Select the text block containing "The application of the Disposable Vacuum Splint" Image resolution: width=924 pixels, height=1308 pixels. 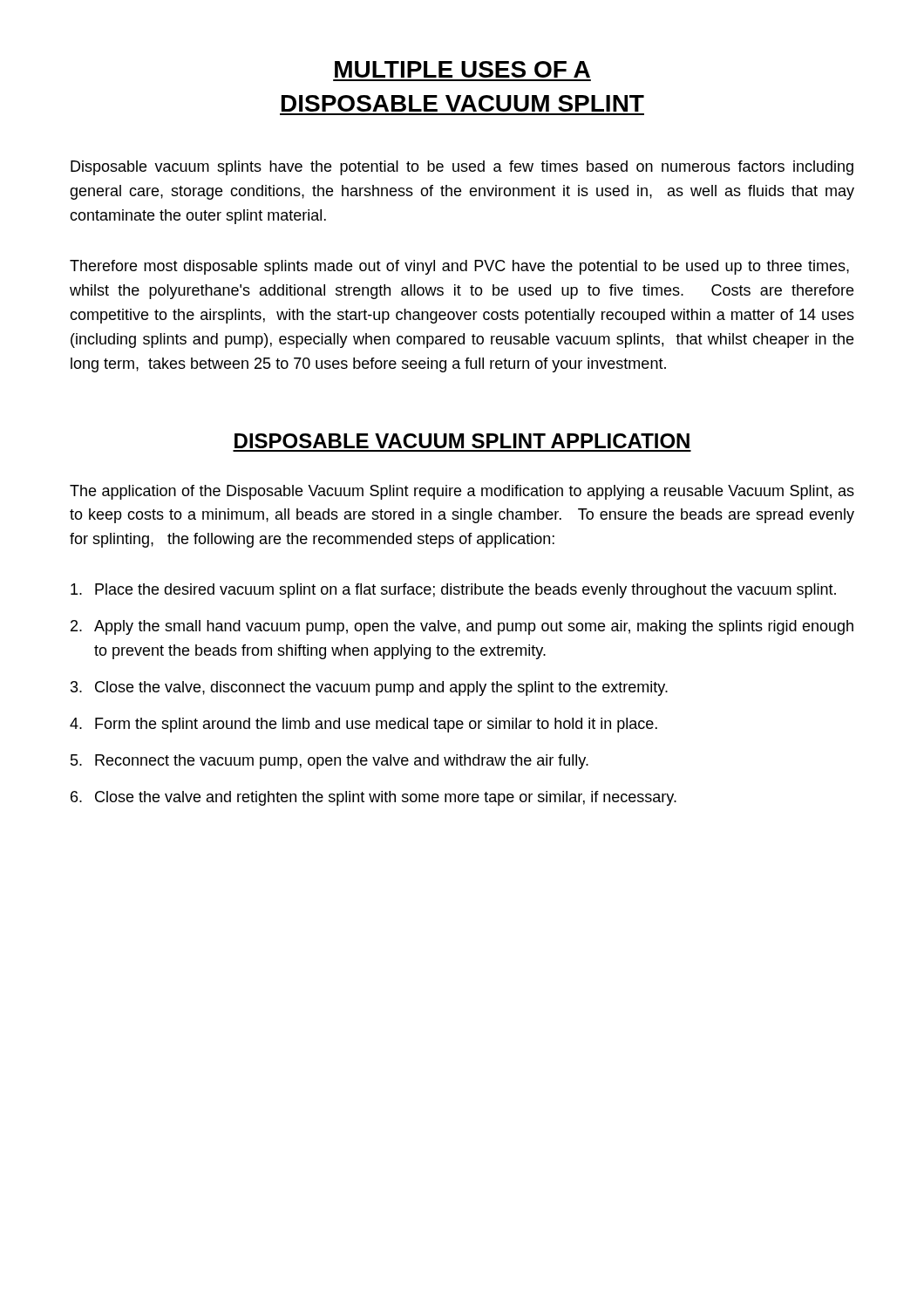pos(462,515)
